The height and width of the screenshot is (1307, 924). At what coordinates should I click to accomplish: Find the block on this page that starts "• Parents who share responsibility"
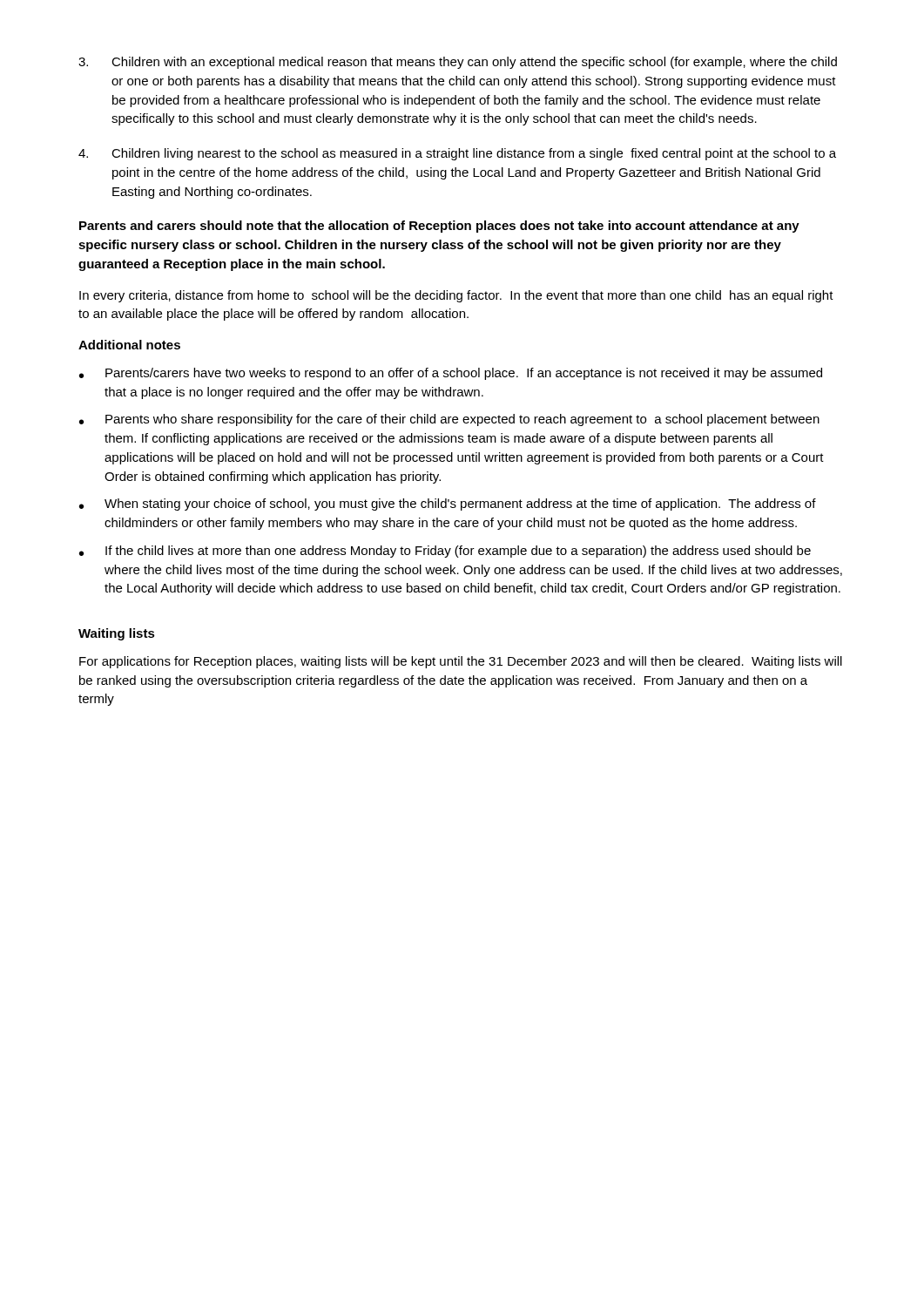click(x=462, y=448)
